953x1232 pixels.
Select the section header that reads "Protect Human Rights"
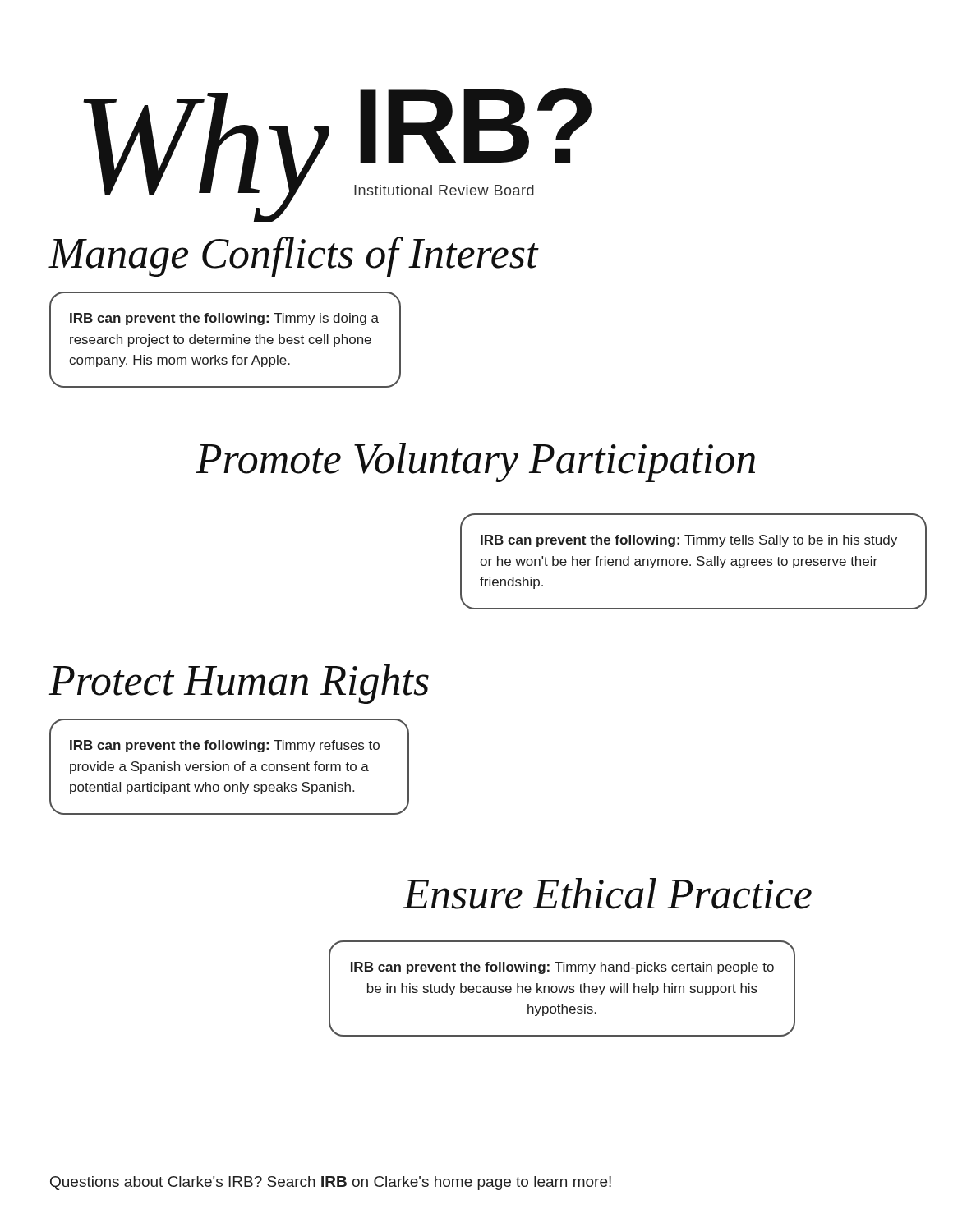tap(240, 680)
